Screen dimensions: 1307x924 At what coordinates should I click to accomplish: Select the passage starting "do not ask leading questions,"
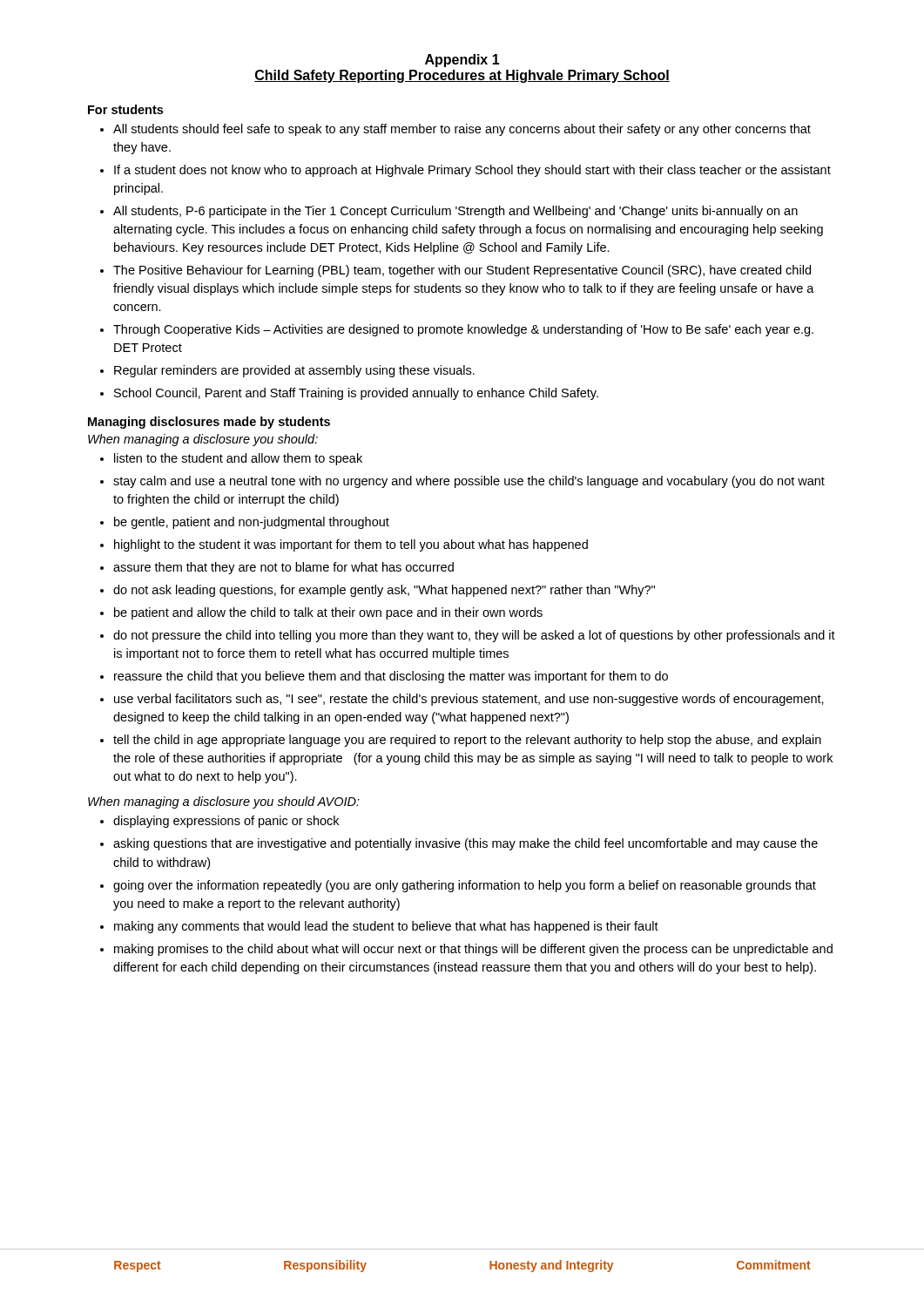tap(384, 590)
